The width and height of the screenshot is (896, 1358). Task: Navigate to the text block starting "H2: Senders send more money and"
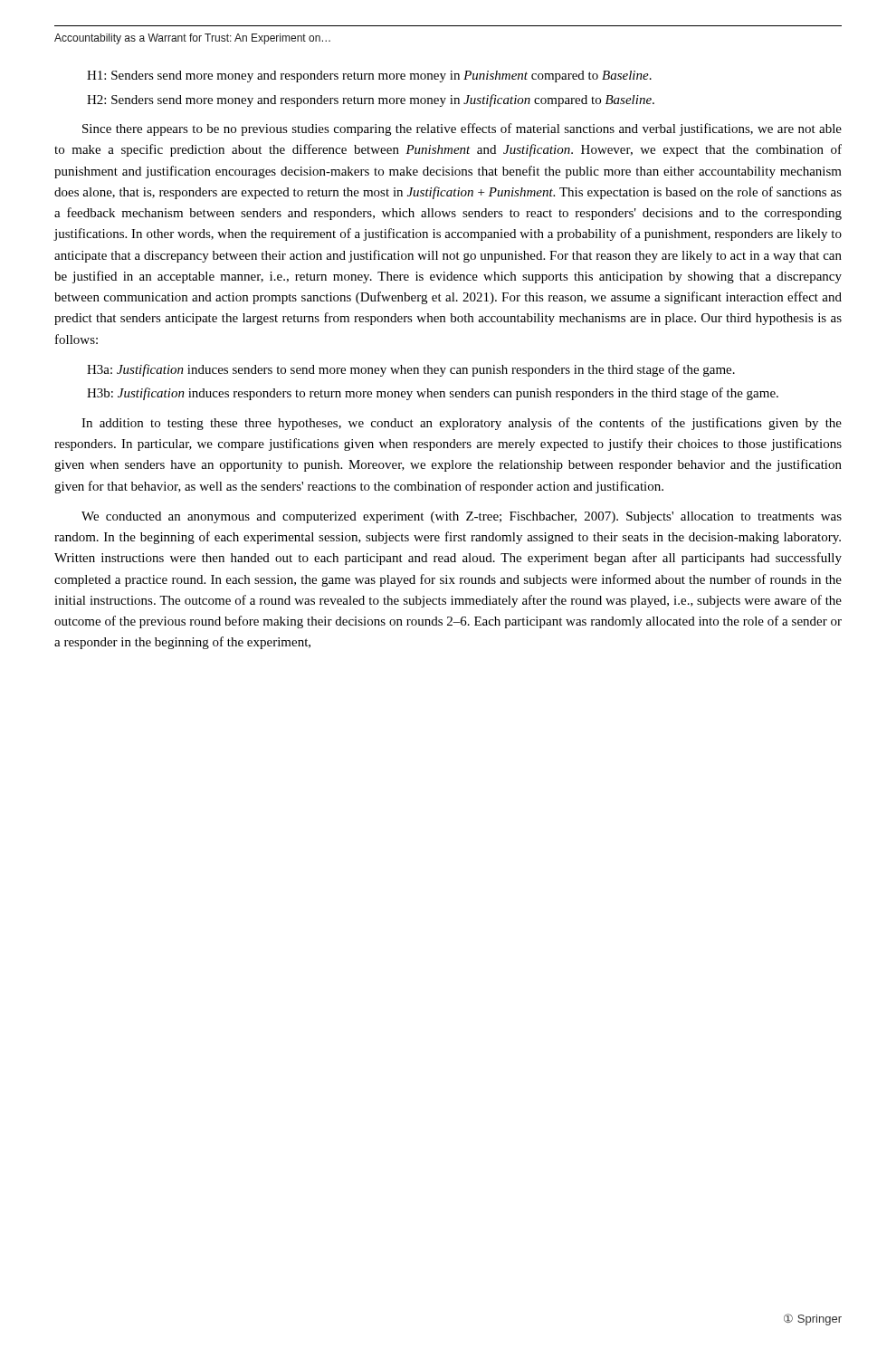371,99
